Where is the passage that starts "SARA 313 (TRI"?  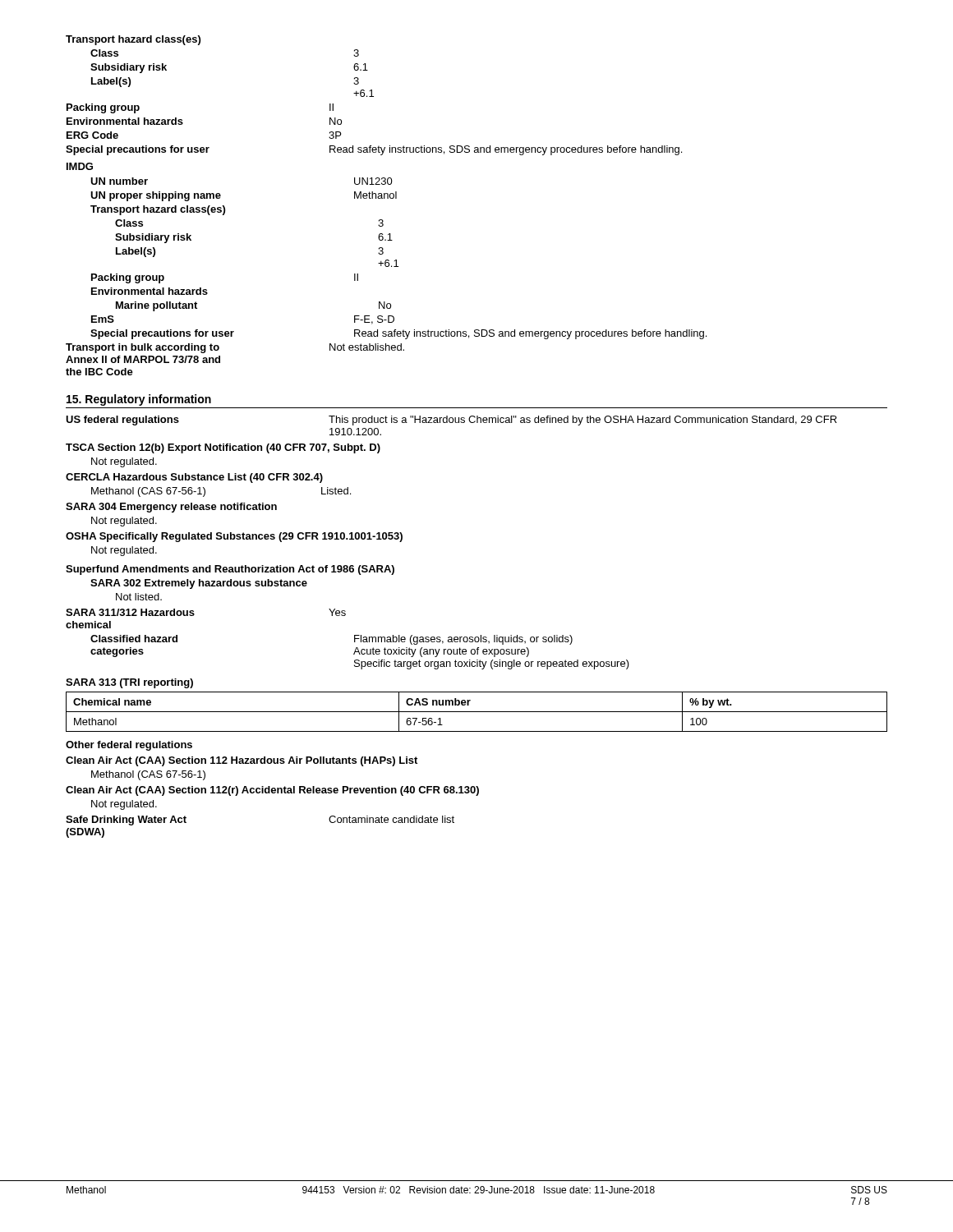(x=476, y=682)
